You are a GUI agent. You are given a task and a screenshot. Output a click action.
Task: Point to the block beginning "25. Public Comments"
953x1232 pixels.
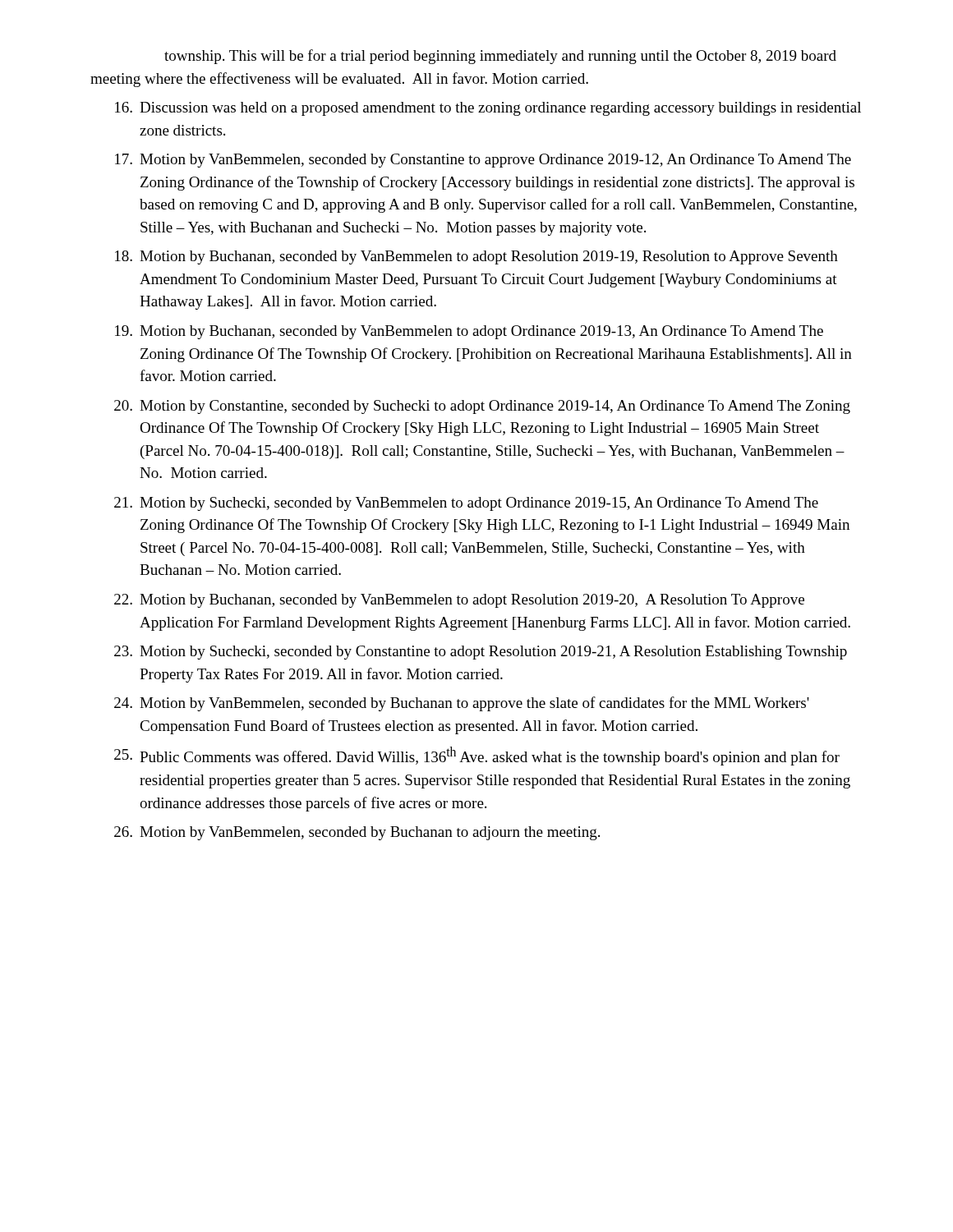476,779
